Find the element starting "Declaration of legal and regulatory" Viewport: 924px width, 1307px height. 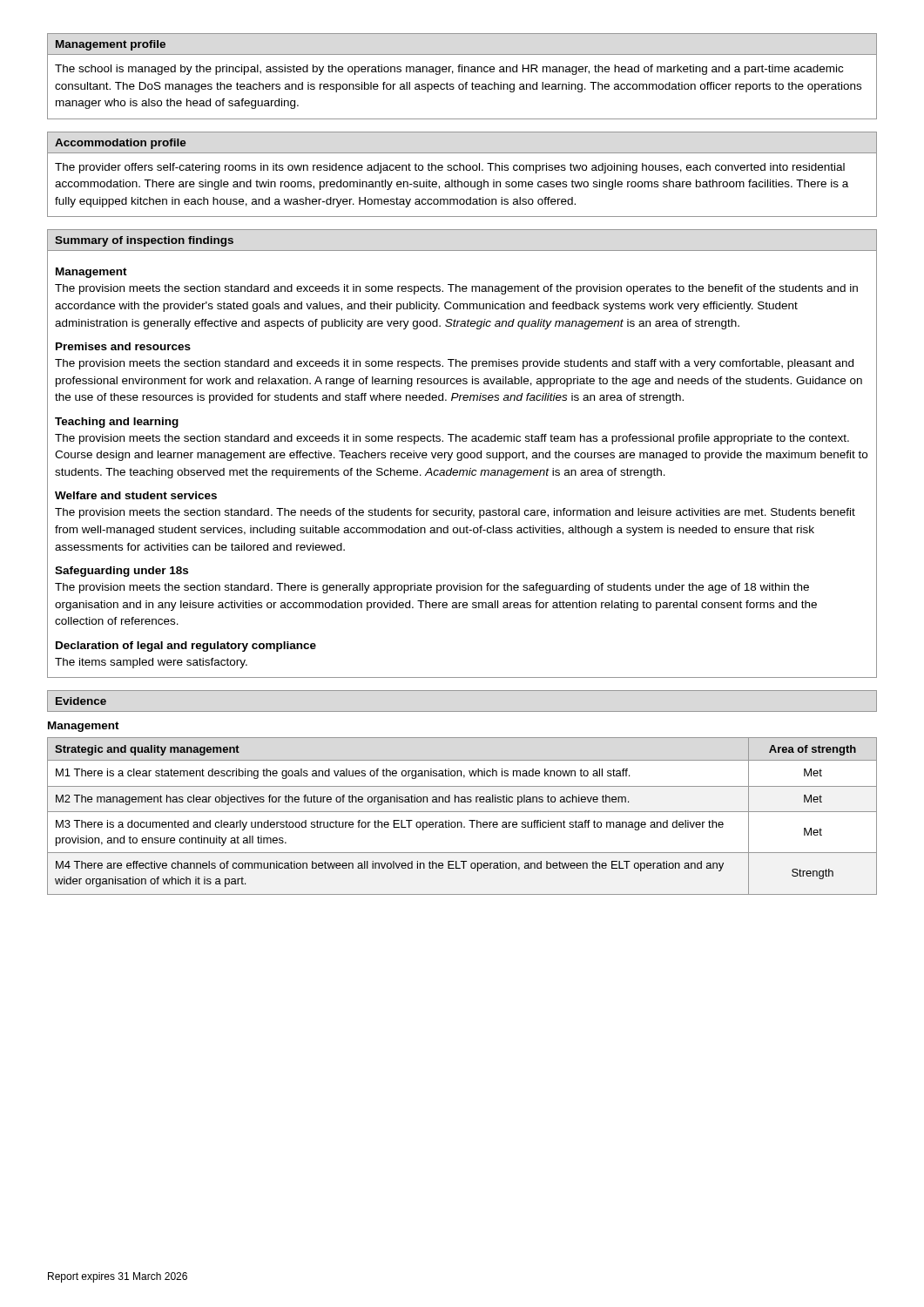coord(186,645)
